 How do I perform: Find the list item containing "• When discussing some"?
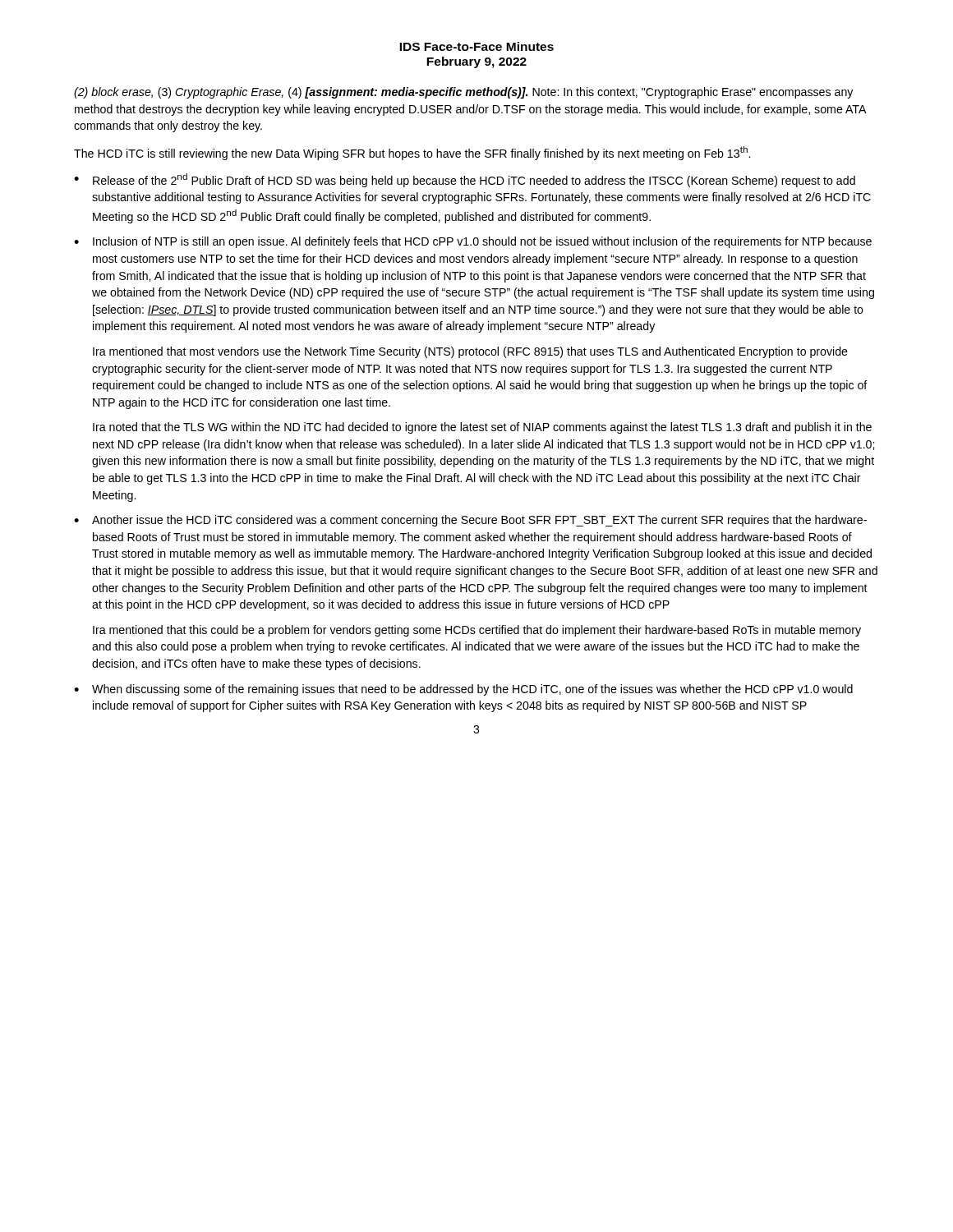(476, 697)
